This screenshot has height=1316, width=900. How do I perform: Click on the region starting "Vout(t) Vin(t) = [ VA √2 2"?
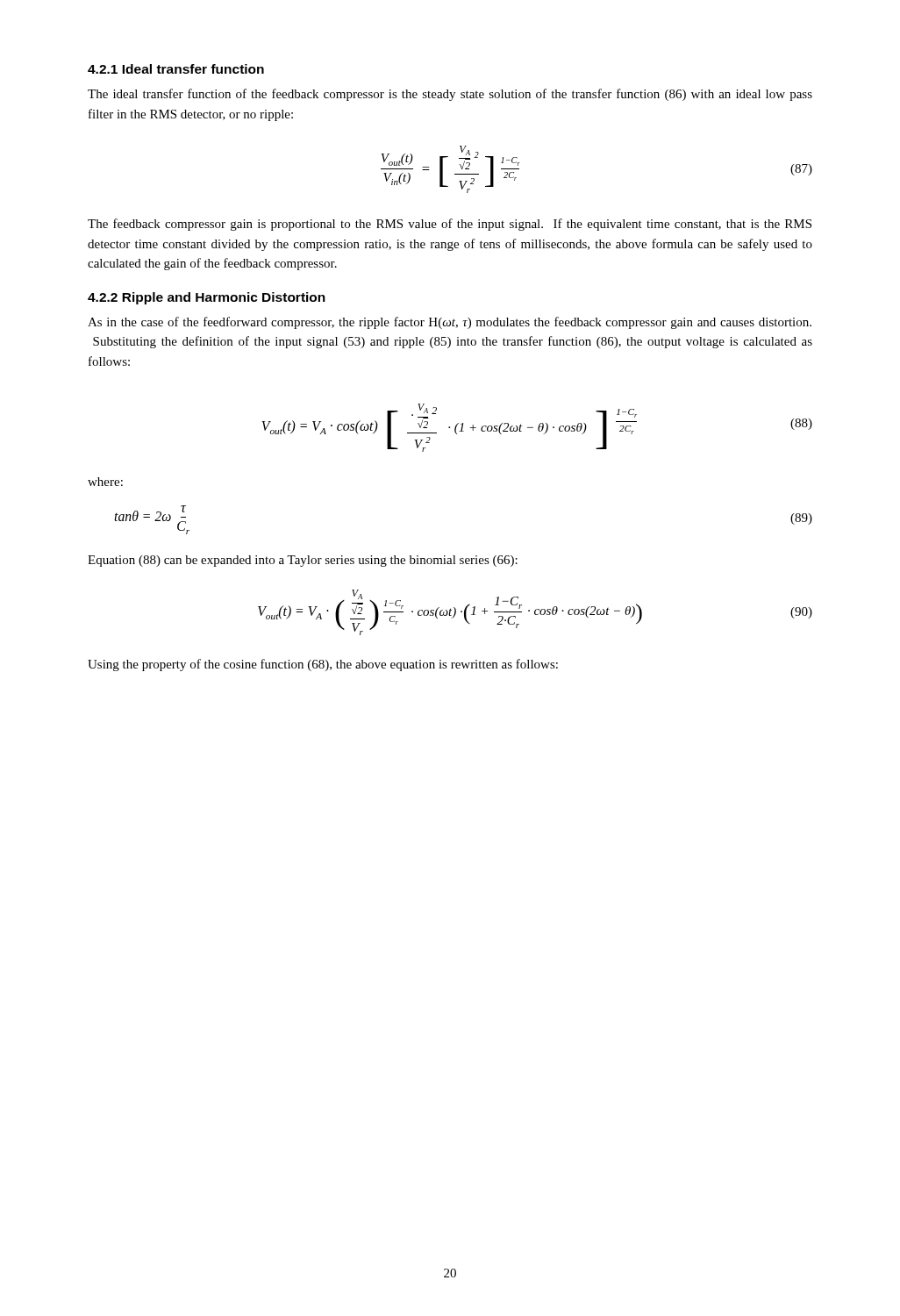[450, 169]
